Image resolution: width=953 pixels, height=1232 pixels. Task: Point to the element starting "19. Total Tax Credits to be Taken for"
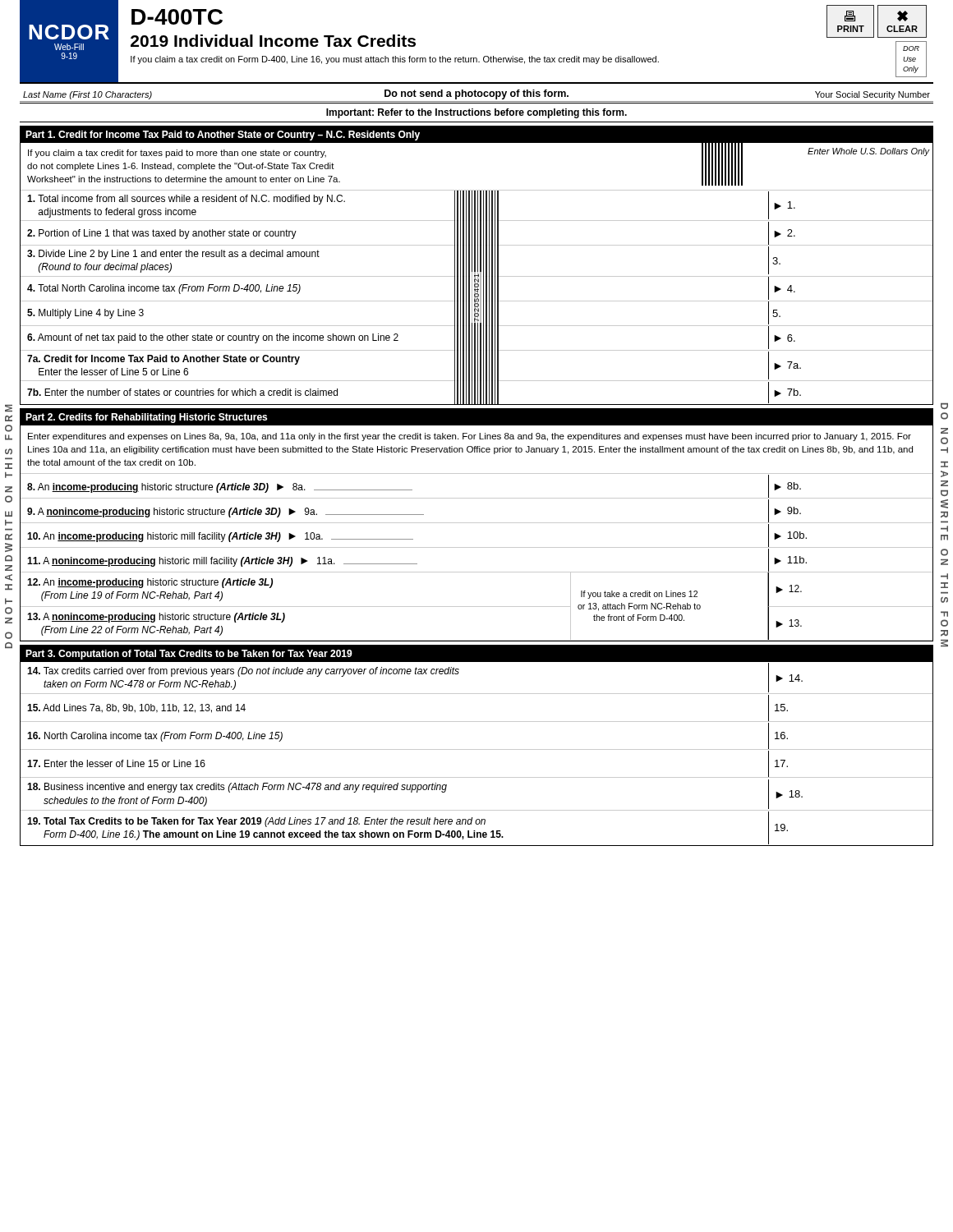coord(476,828)
